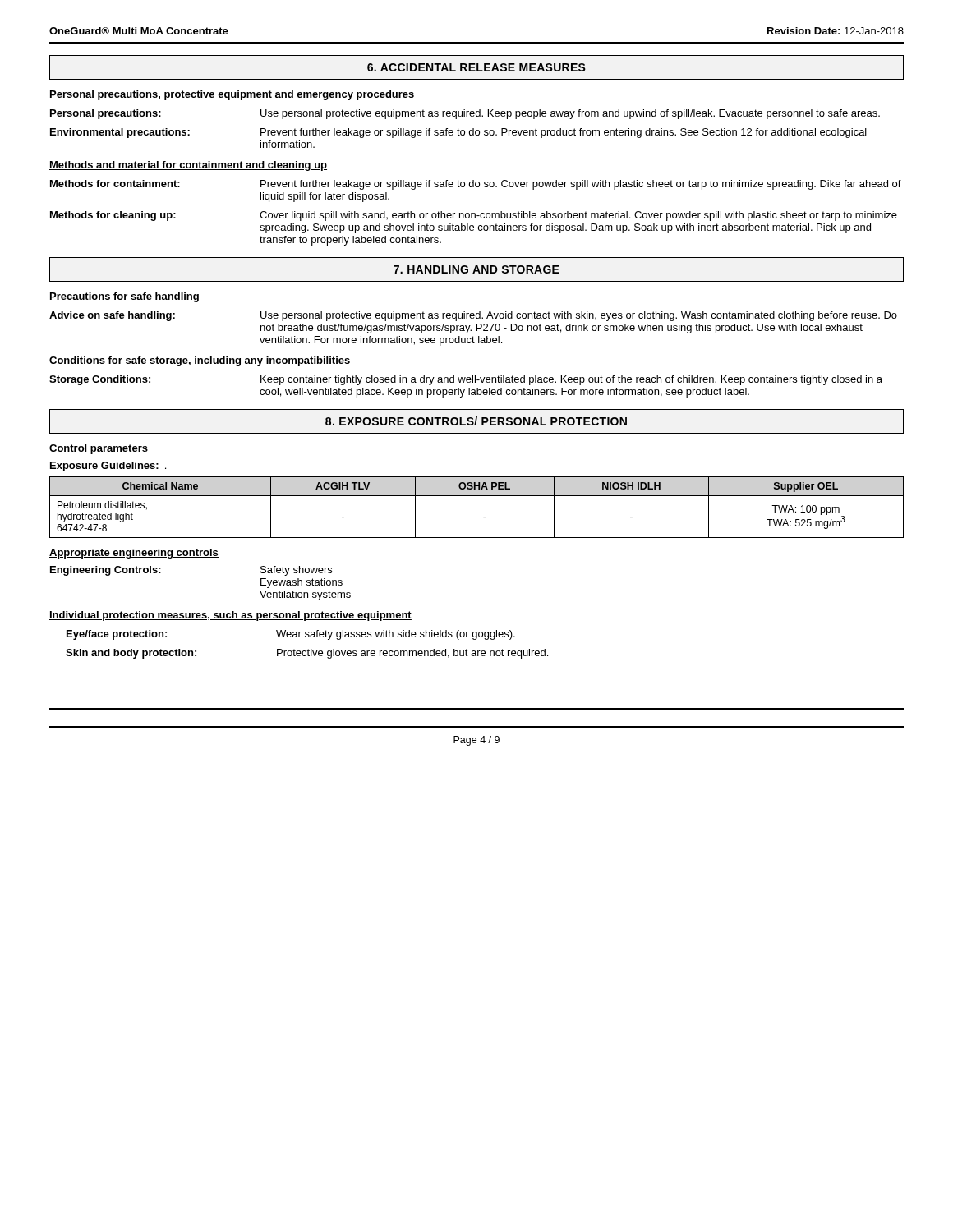Click on the table containing "Supplier OEL"
Viewport: 953px width, 1232px height.
pos(476,507)
